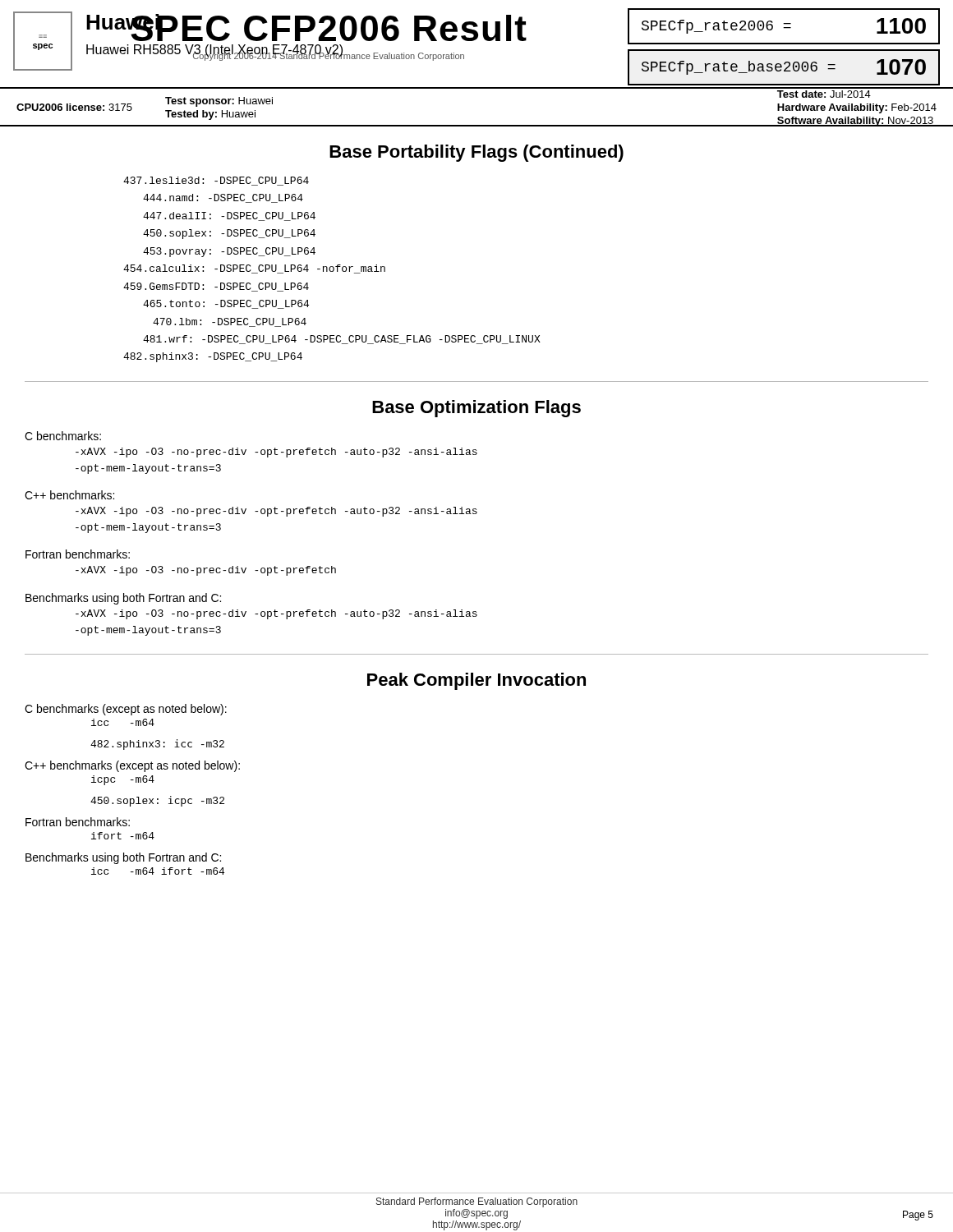
Task: Point to "481.wrf: -DSPEC_CPU_LP64 -DSPEC_CPU_CASE_FLAG -DSPEC_CPU_LINUX"
Action: click(342, 340)
